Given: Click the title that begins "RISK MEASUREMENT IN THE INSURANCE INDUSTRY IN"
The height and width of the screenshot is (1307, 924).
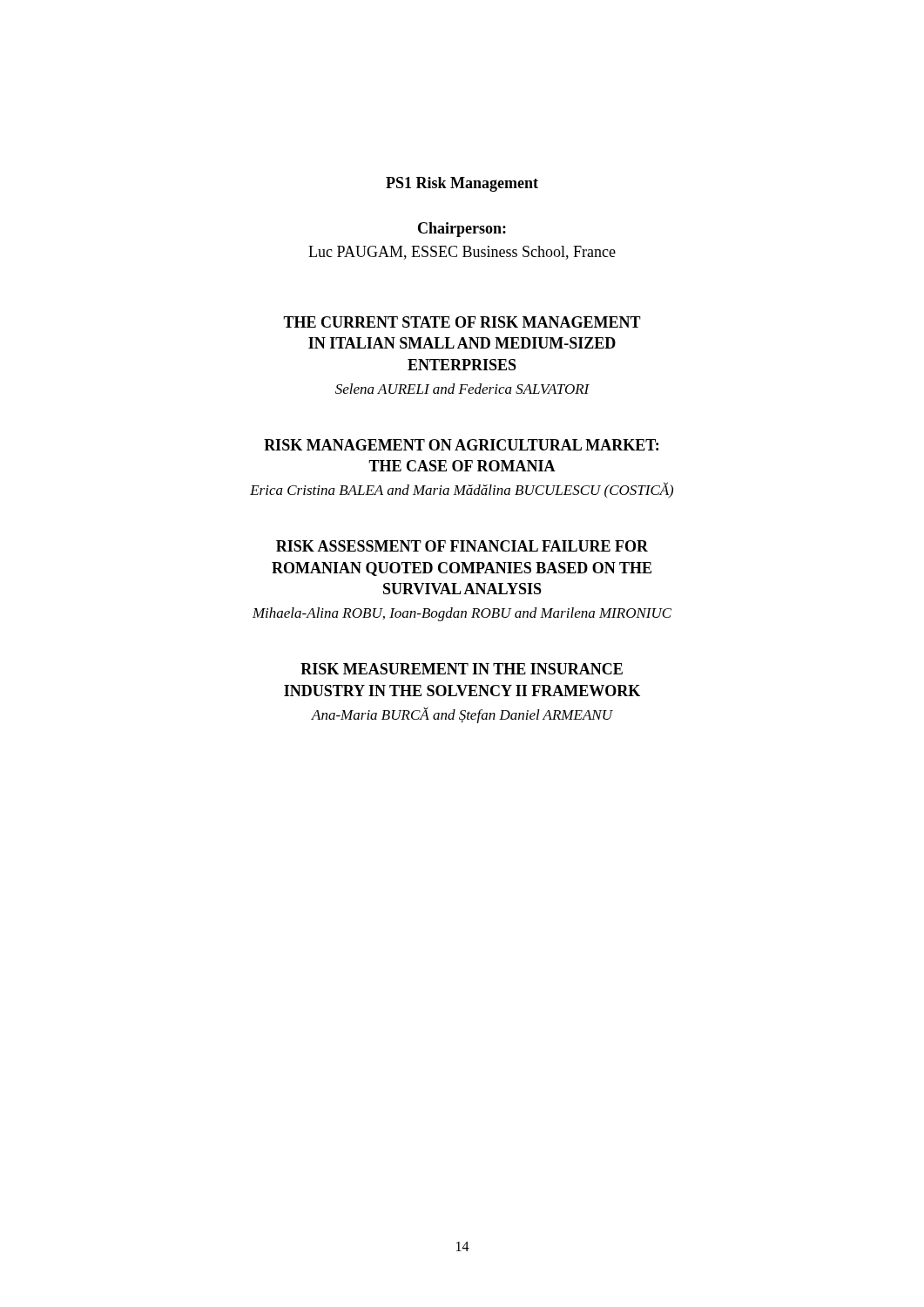Looking at the screenshot, I should pyautogui.click(x=462, y=680).
